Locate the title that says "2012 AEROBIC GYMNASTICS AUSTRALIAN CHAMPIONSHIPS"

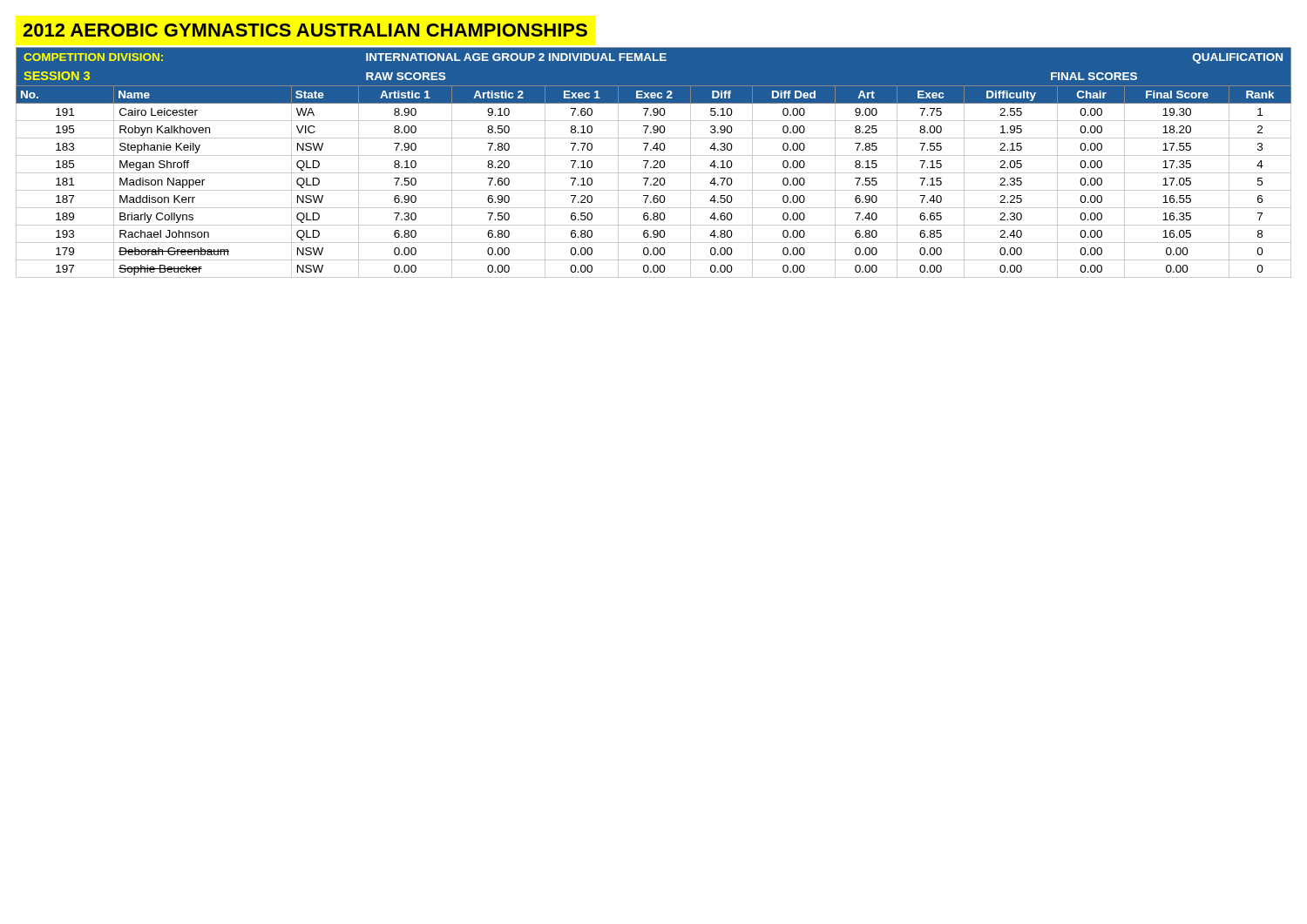[305, 30]
